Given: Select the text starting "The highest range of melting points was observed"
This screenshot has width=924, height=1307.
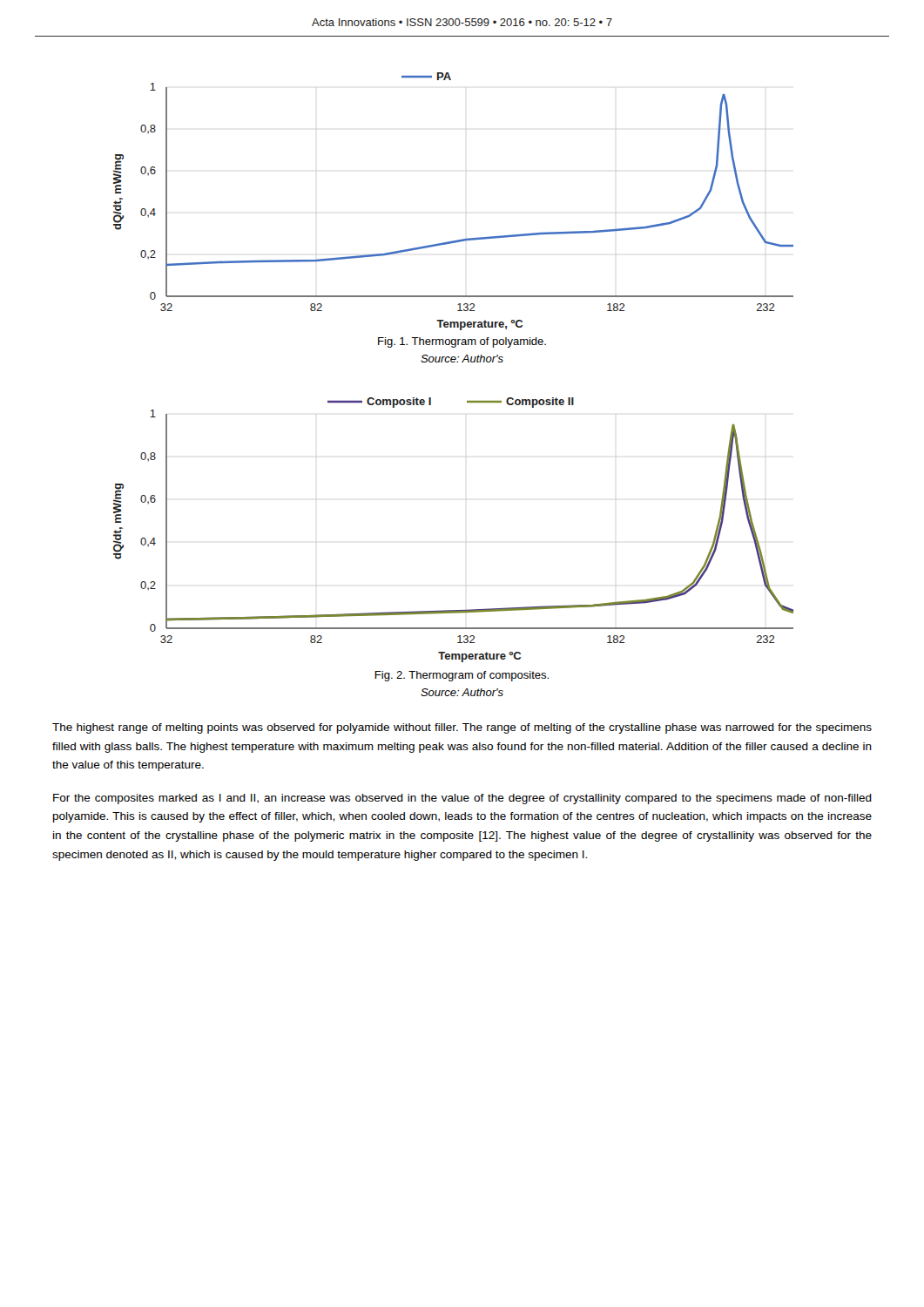Looking at the screenshot, I should [x=462, y=746].
